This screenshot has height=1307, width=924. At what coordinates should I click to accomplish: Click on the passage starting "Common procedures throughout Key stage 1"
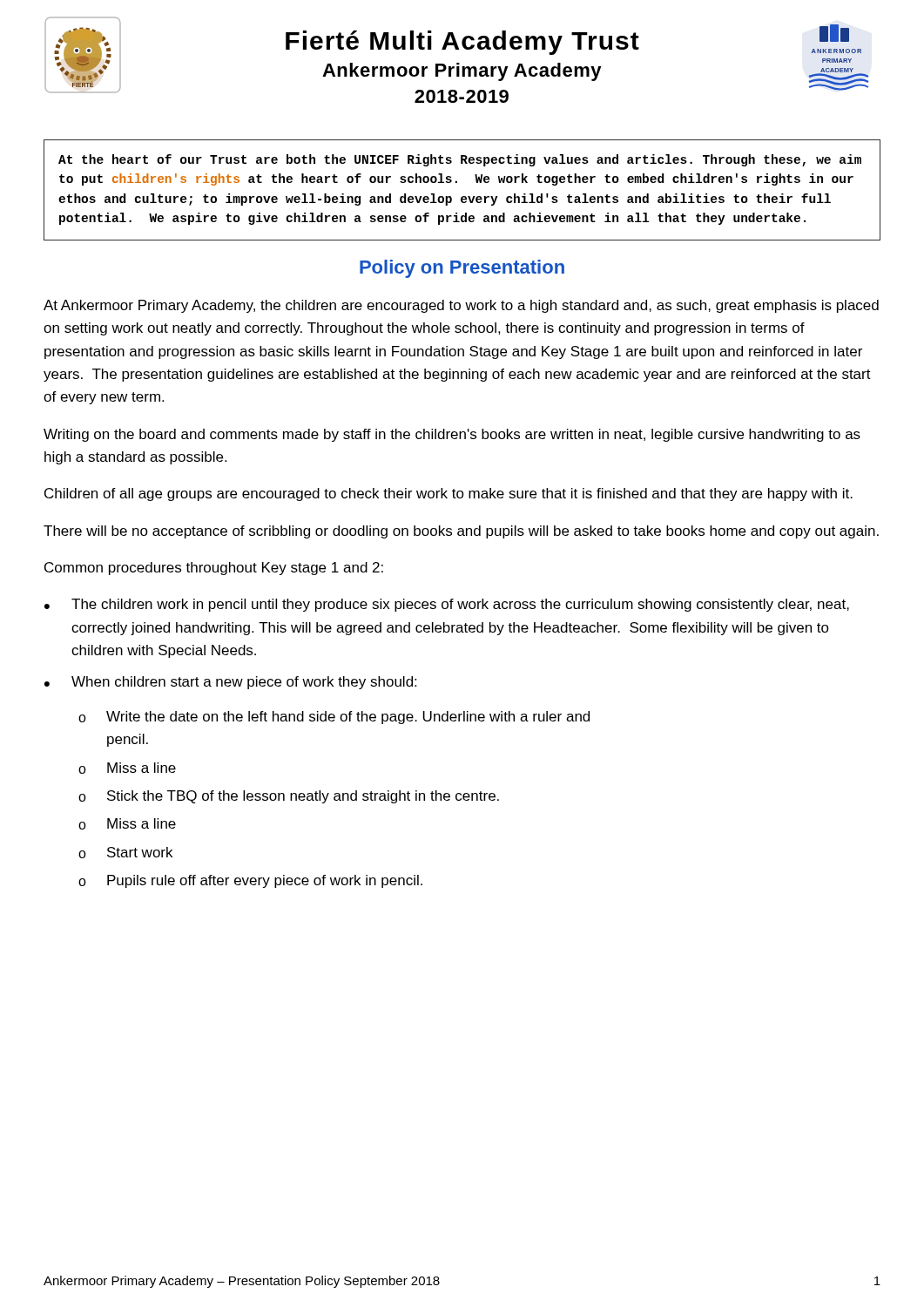tap(214, 568)
